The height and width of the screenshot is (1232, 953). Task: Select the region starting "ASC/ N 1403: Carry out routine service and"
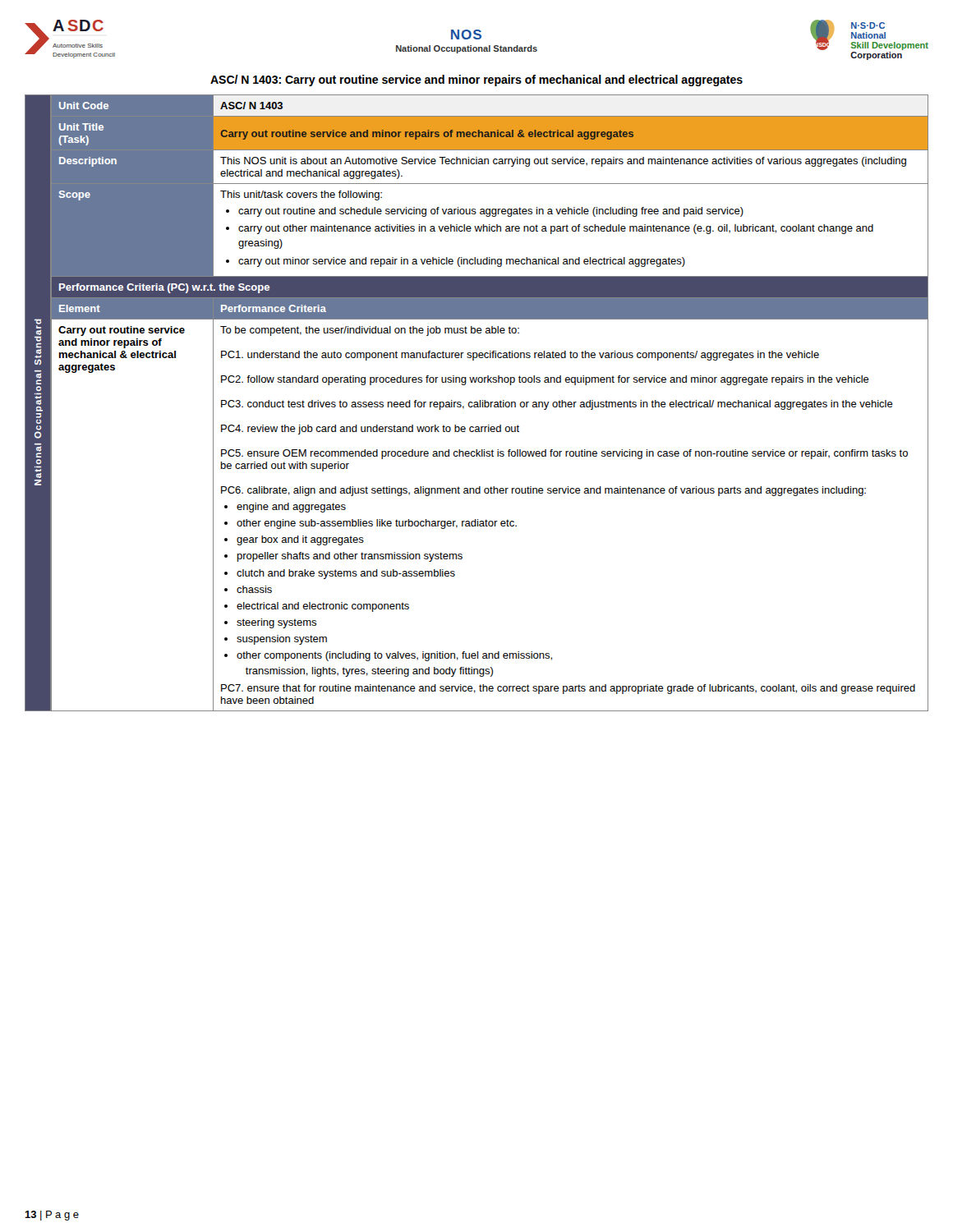[476, 80]
